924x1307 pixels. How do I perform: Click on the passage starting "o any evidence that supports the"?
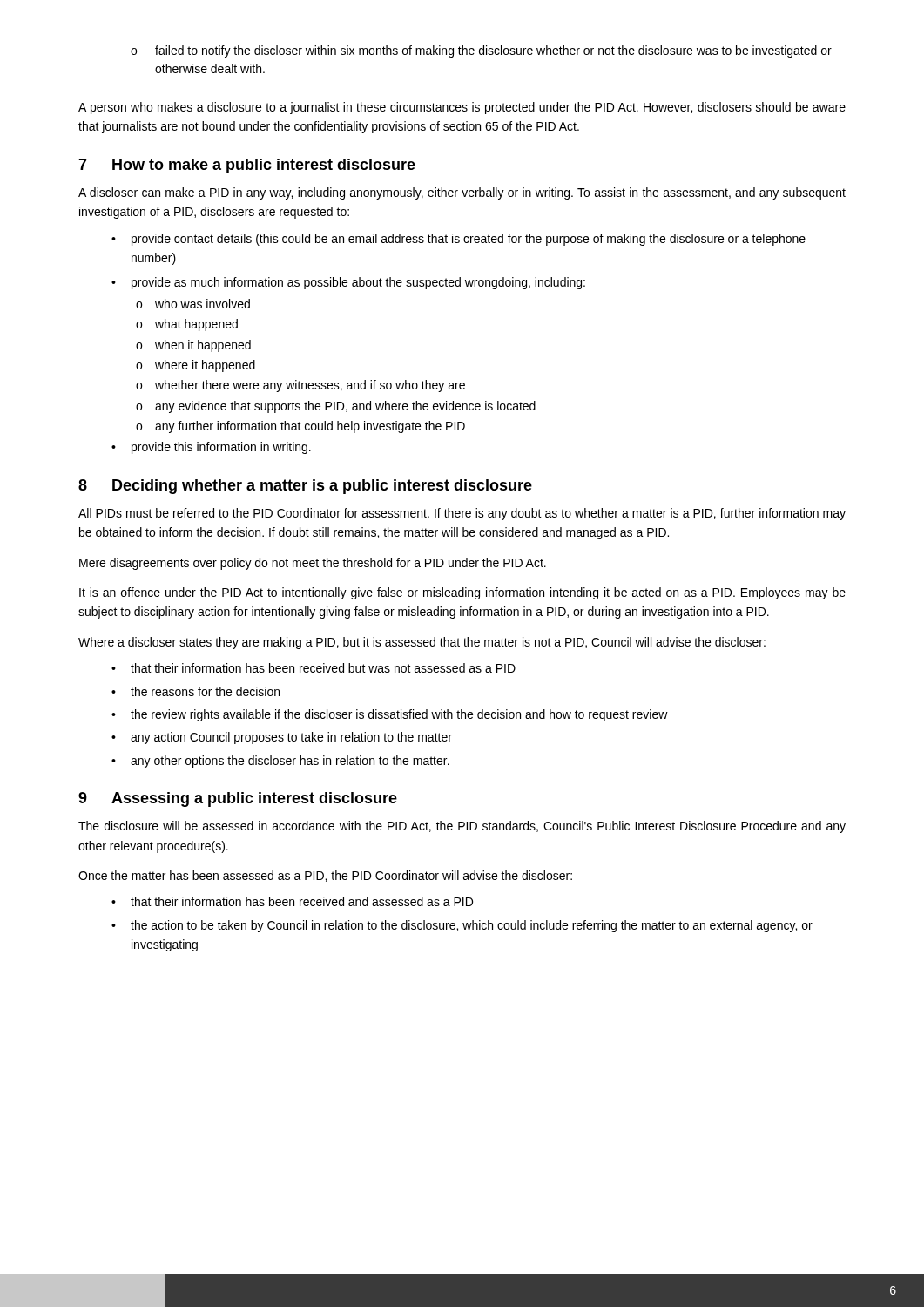336,406
